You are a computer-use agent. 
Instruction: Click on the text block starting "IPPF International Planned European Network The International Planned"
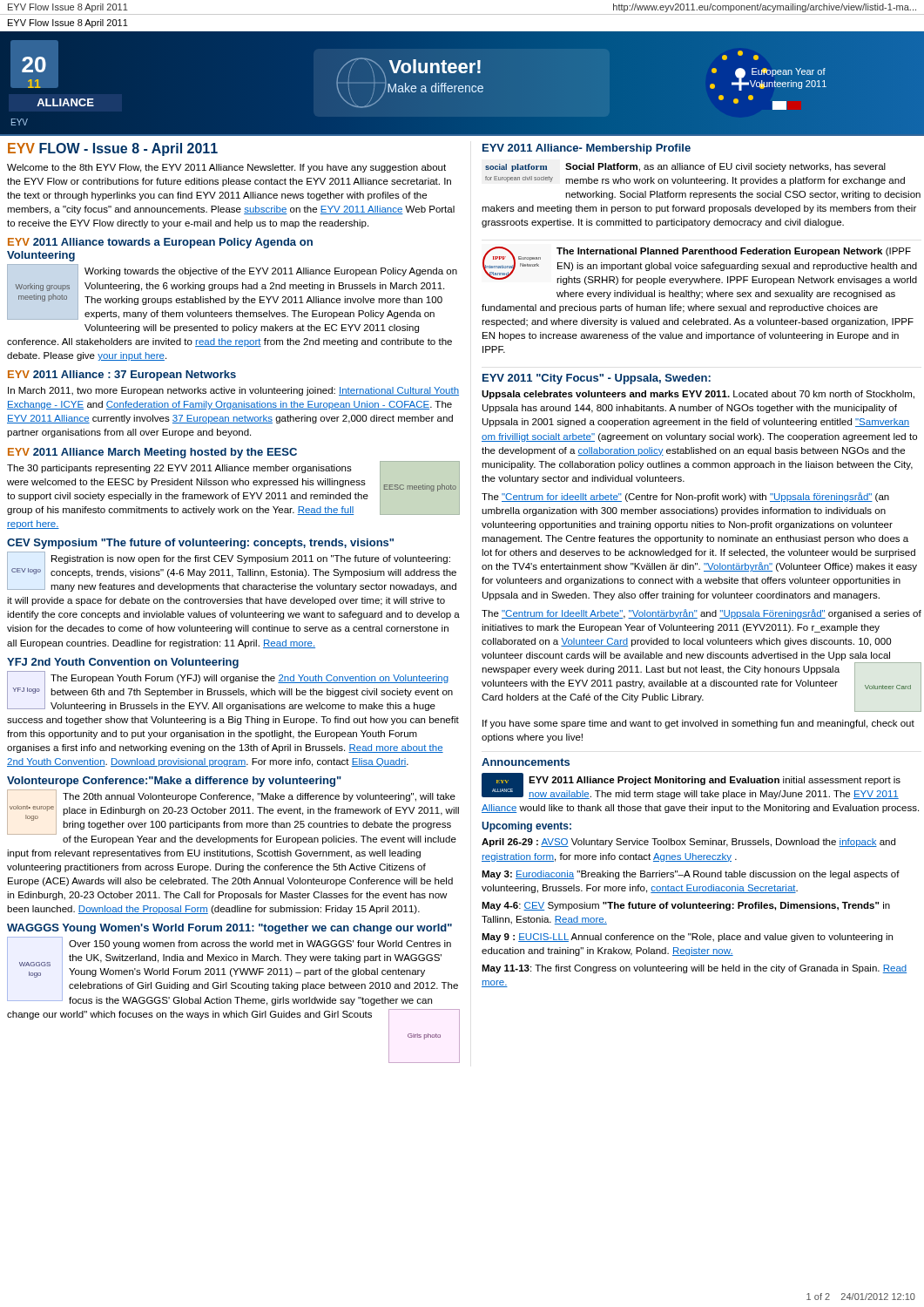(699, 300)
